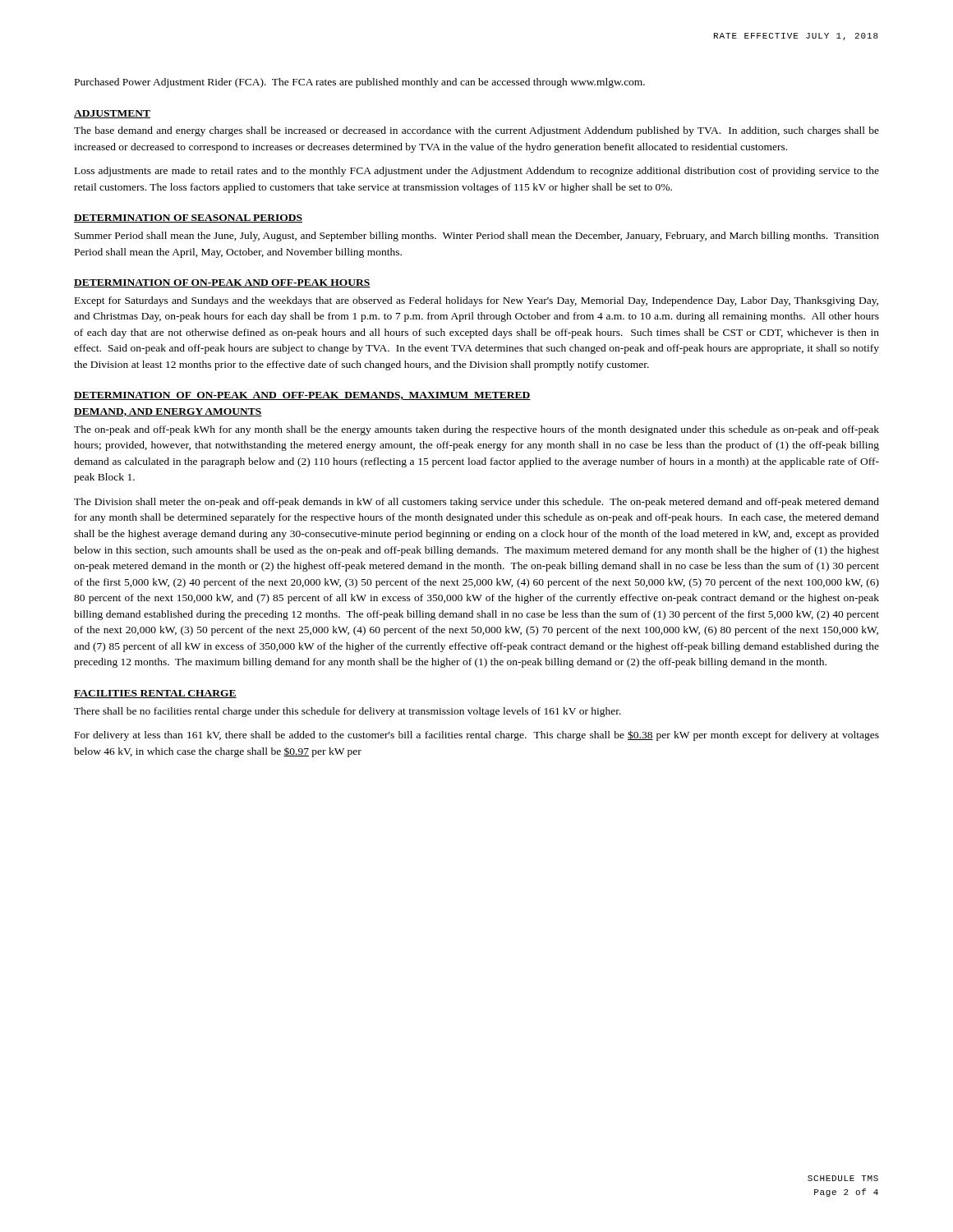The width and height of the screenshot is (953, 1232).
Task: Point to the block beginning "Except for Saturdays and Sundays"
Action: [x=476, y=332]
